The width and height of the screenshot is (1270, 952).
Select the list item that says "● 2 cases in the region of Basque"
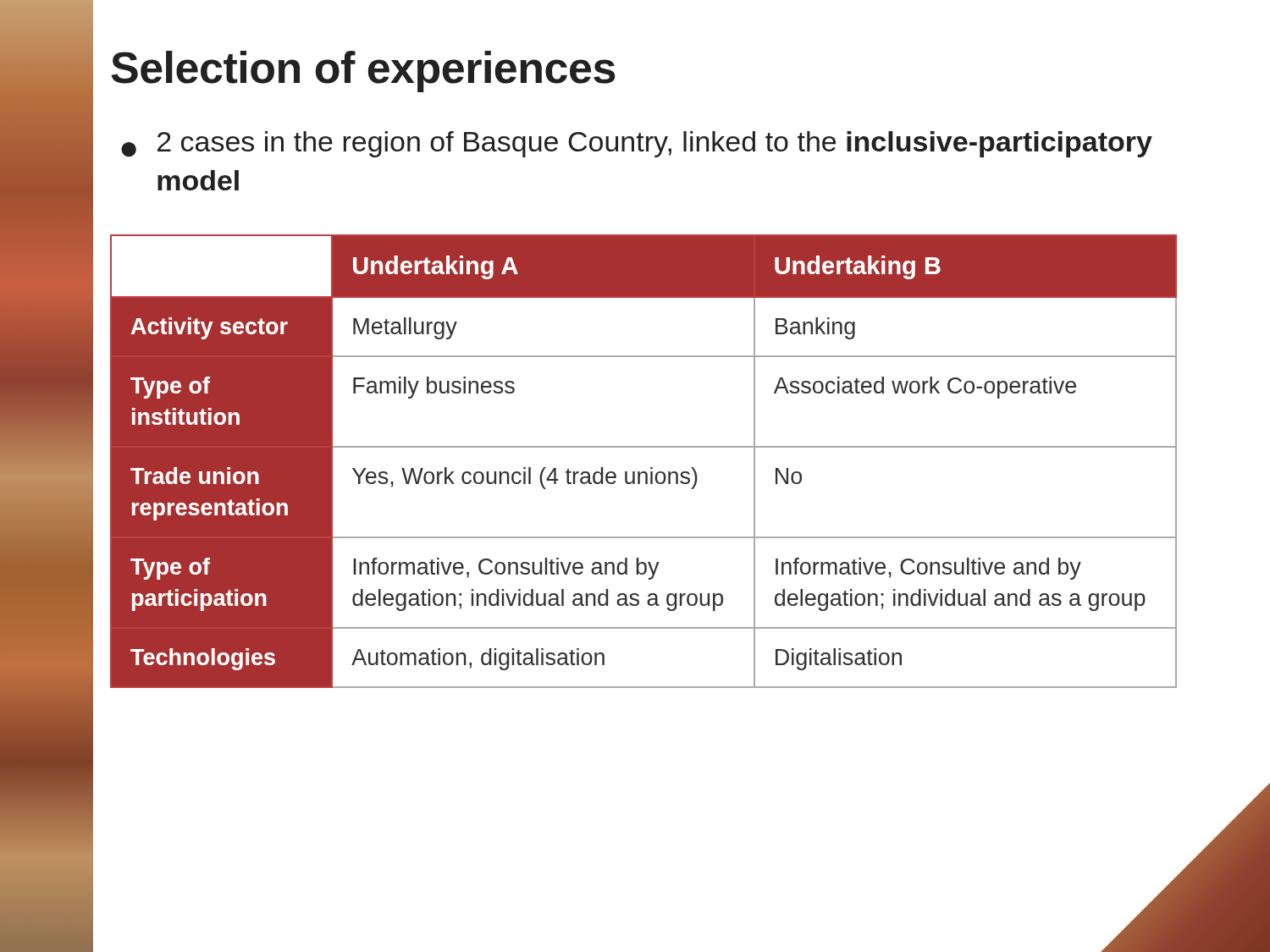click(x=682, y=162)
